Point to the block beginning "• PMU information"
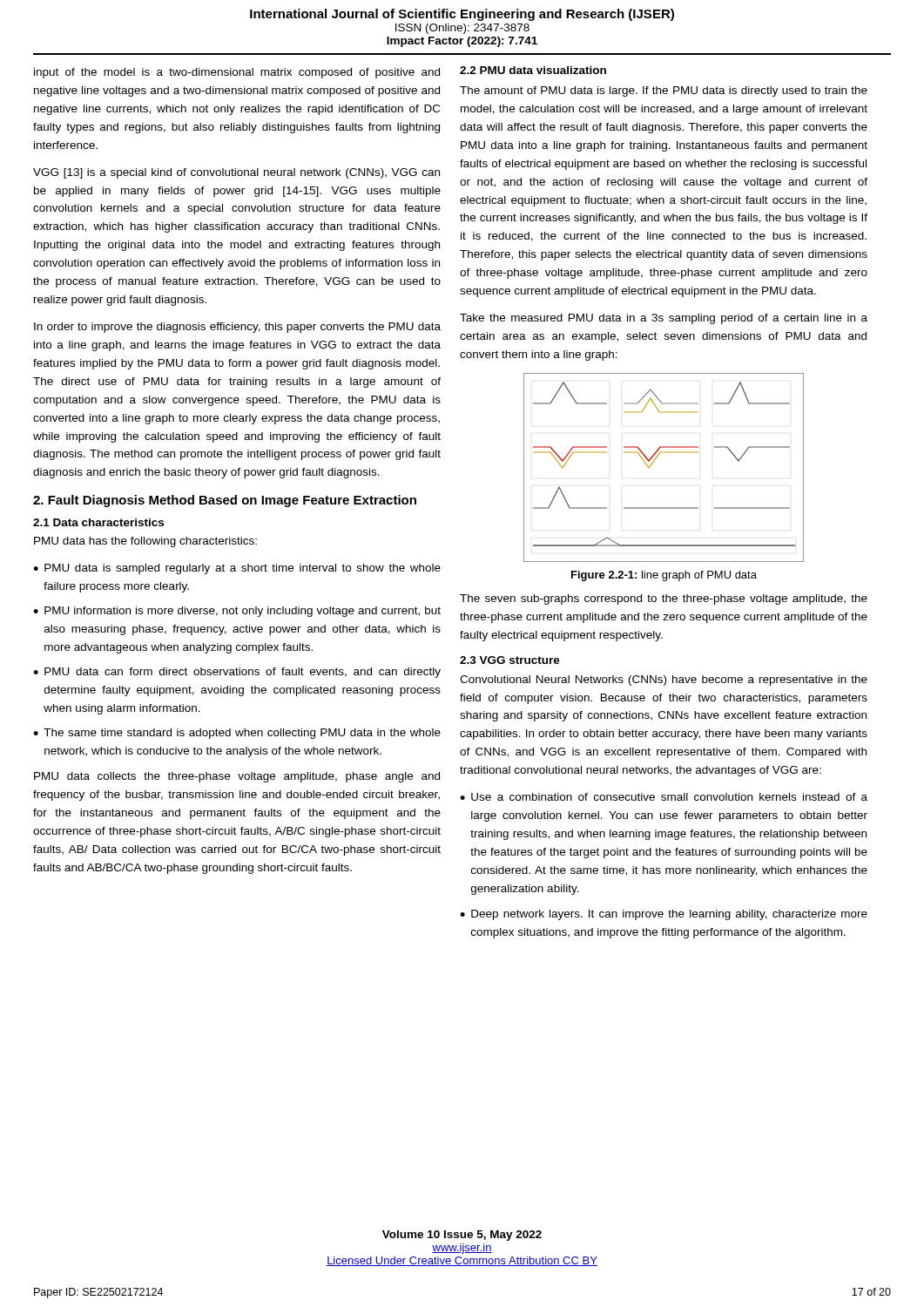Screen dimensions: 1307x924 point(237,629)
